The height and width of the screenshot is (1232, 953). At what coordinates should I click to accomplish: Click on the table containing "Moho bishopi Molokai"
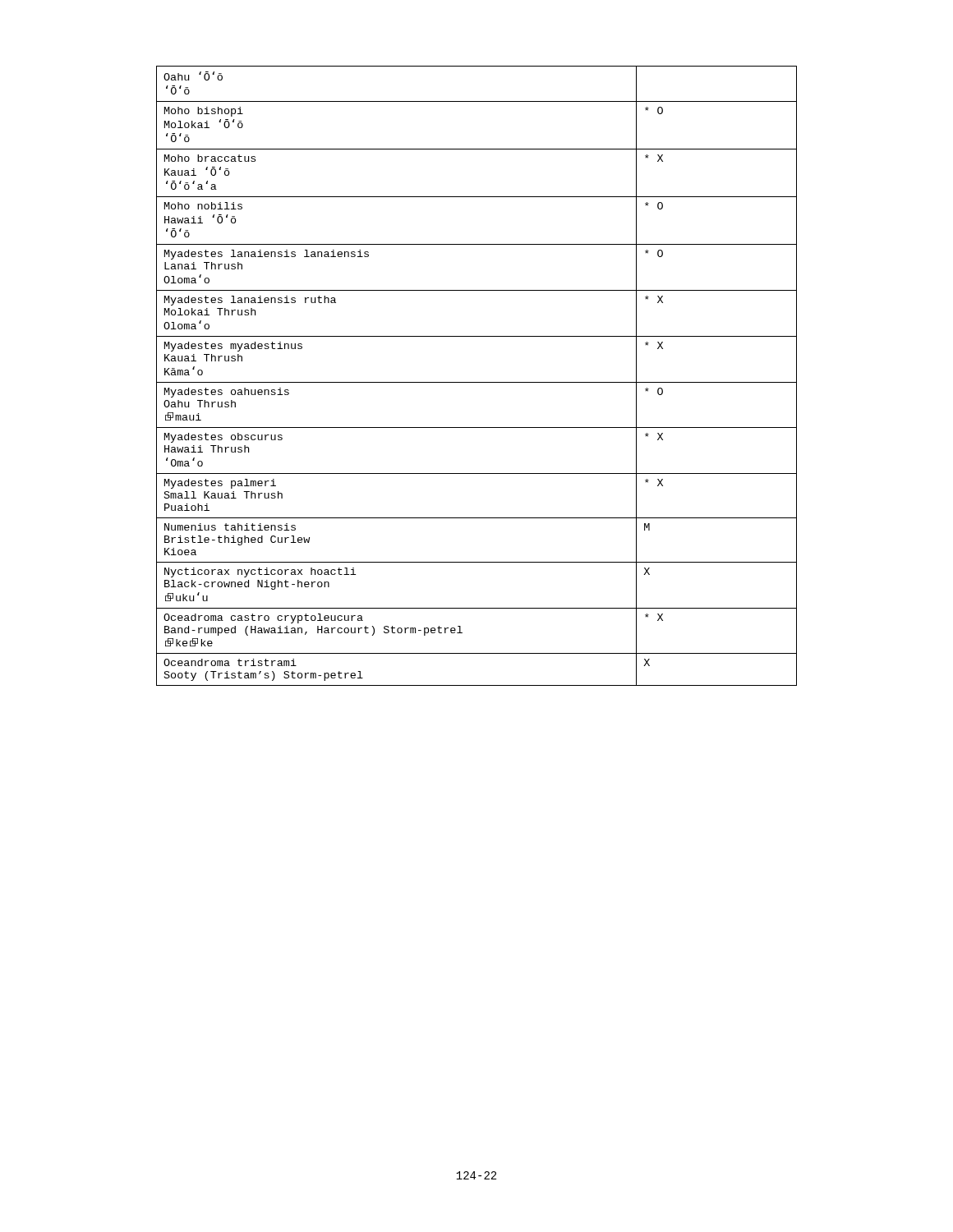pos(476,376)
